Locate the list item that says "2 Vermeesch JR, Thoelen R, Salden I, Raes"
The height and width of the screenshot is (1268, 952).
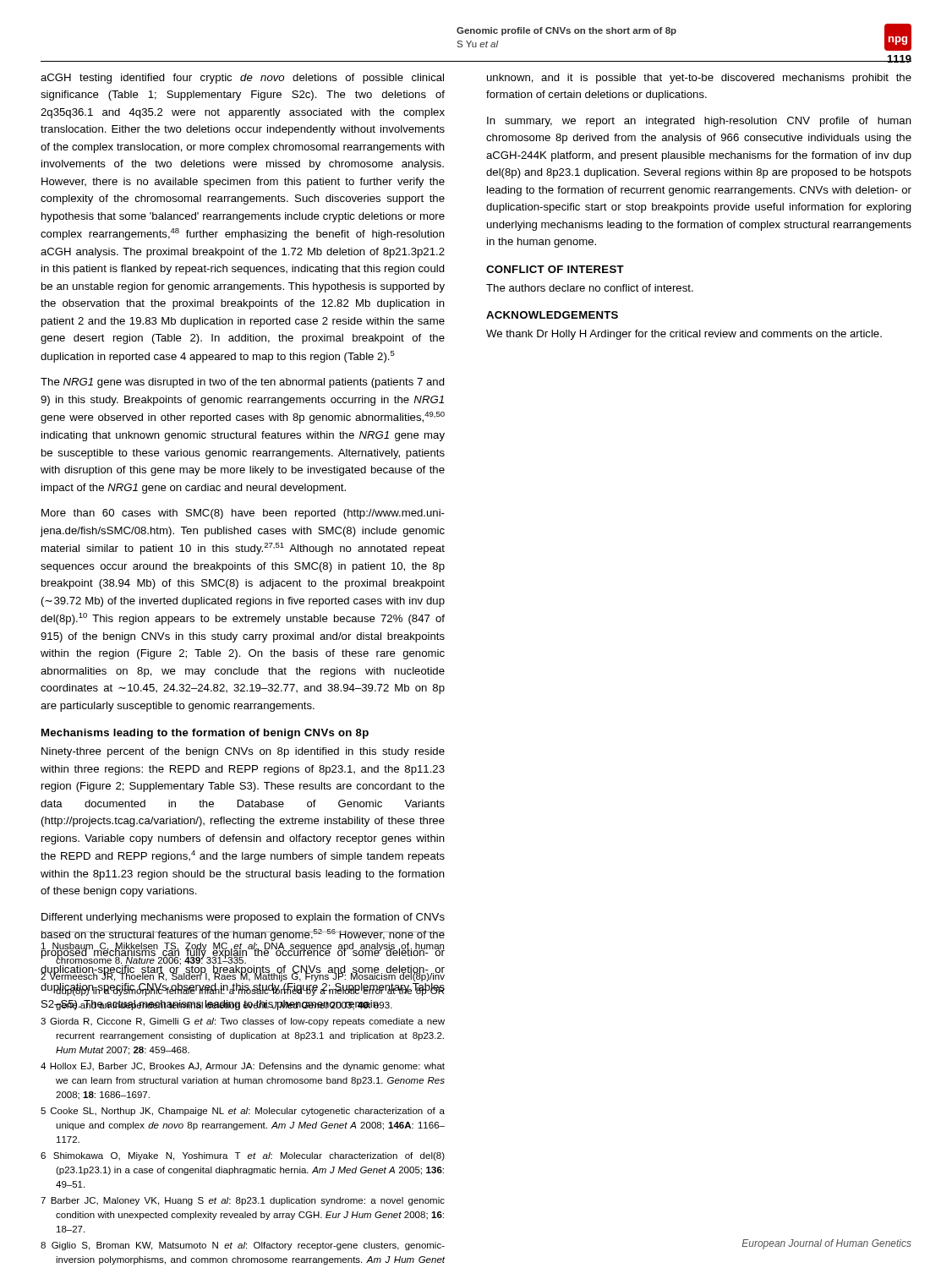coord(243,991)
